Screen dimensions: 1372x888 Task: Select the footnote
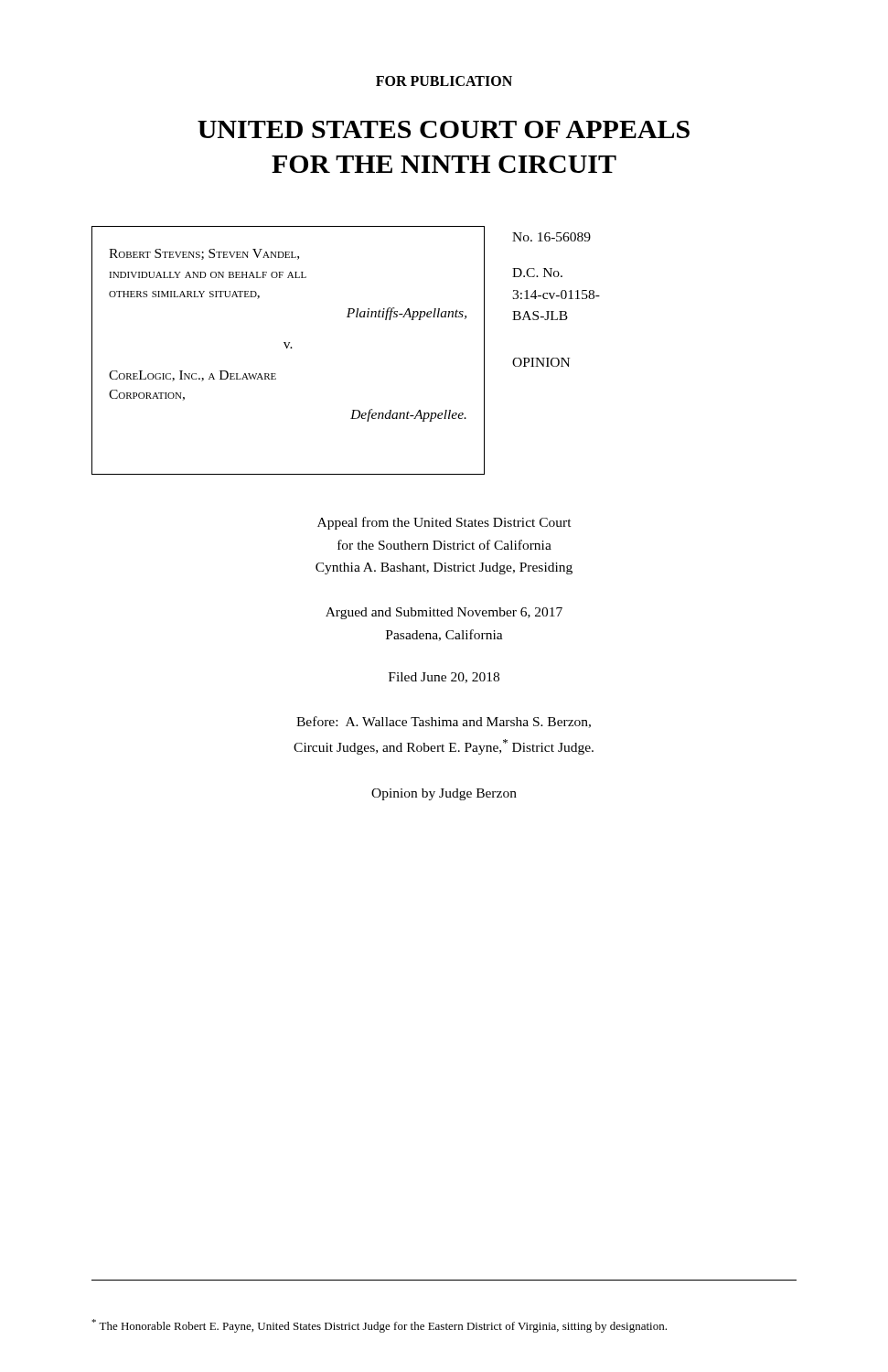380,1324
